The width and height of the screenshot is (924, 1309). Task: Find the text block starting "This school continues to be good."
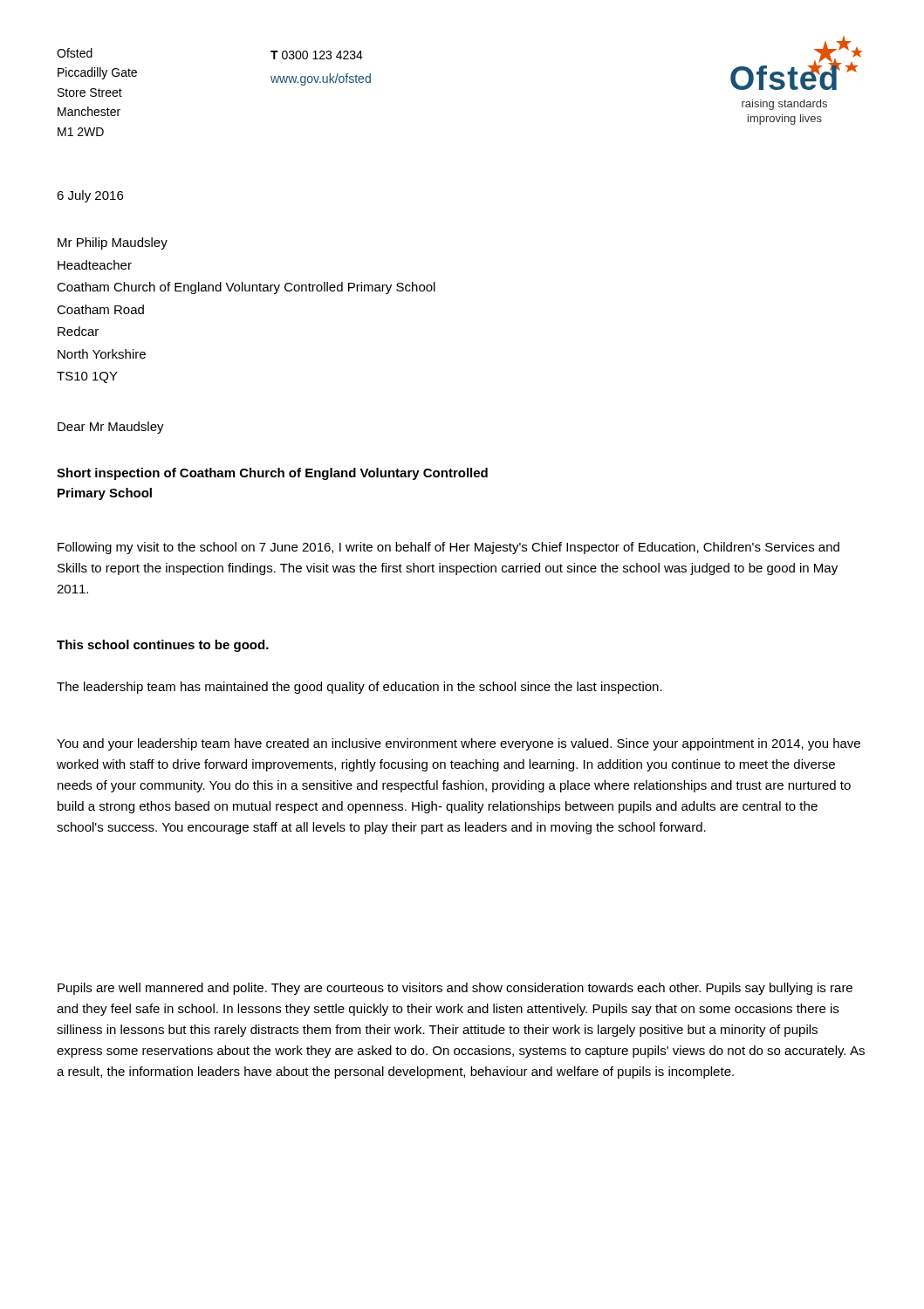coord(163,644)
